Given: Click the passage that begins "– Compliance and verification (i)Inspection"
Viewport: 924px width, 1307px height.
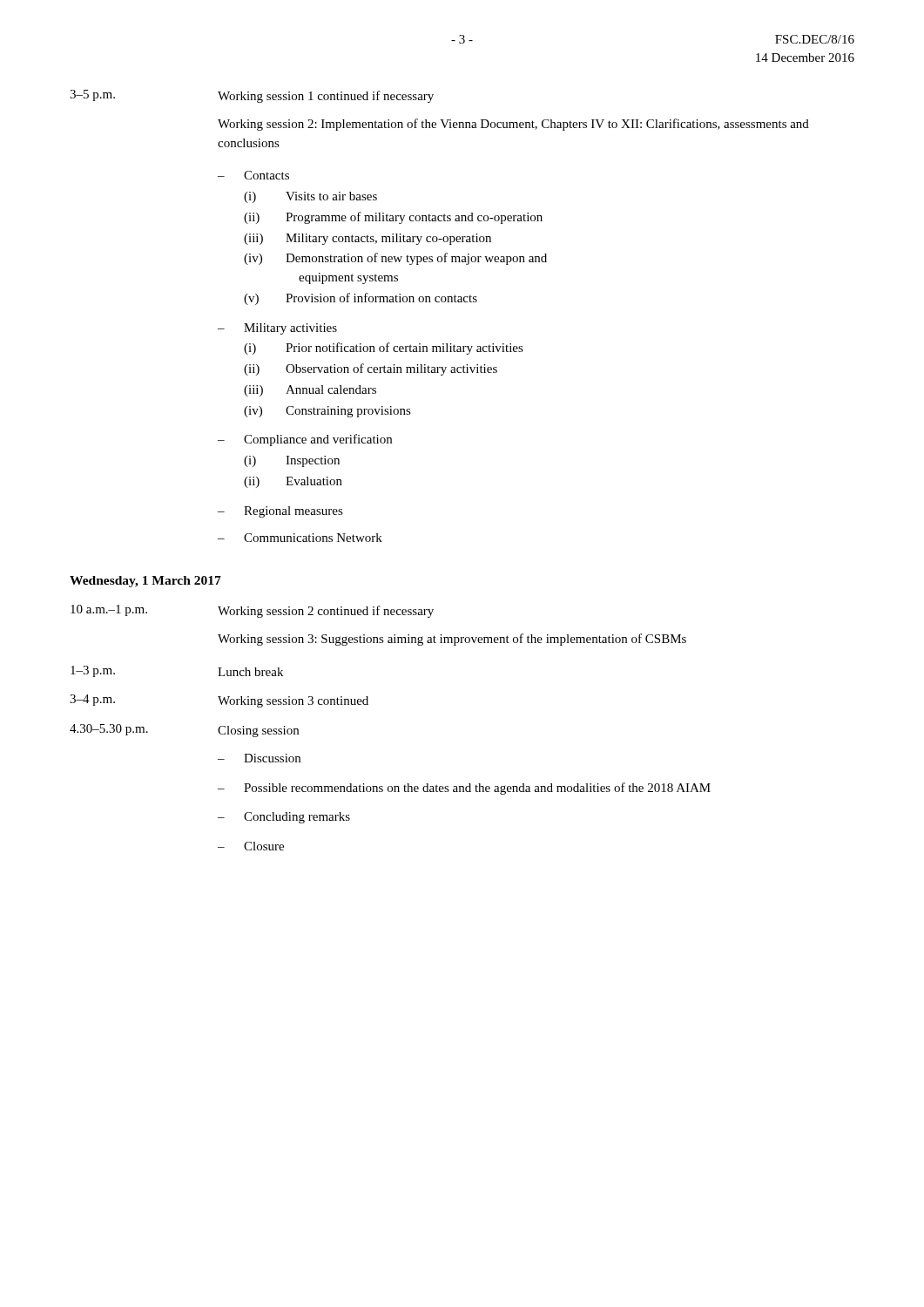Looking at the screenshot, I should (x=305, y=440).
